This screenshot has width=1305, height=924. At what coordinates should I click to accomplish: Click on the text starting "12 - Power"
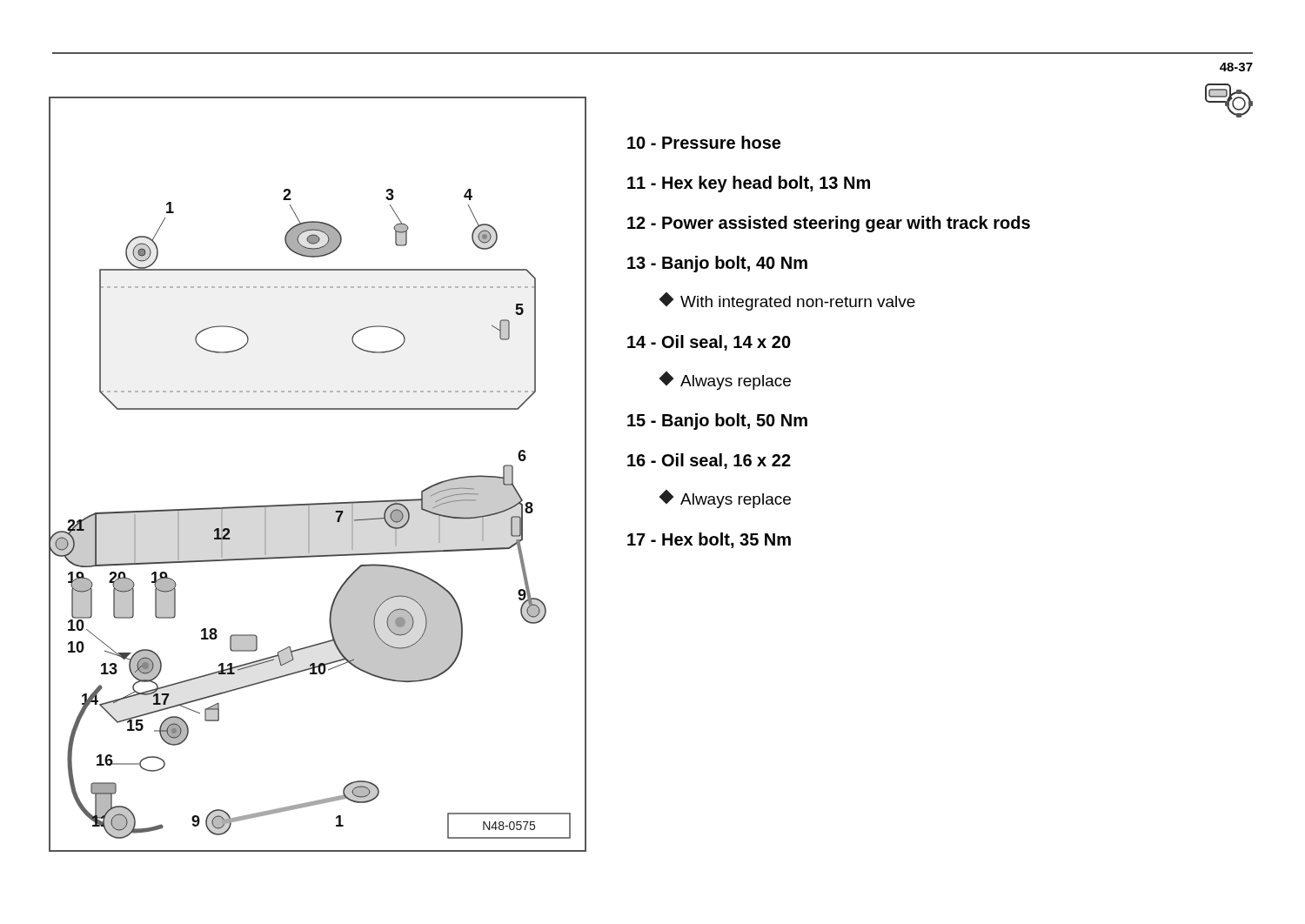click(x=829, y=223)
